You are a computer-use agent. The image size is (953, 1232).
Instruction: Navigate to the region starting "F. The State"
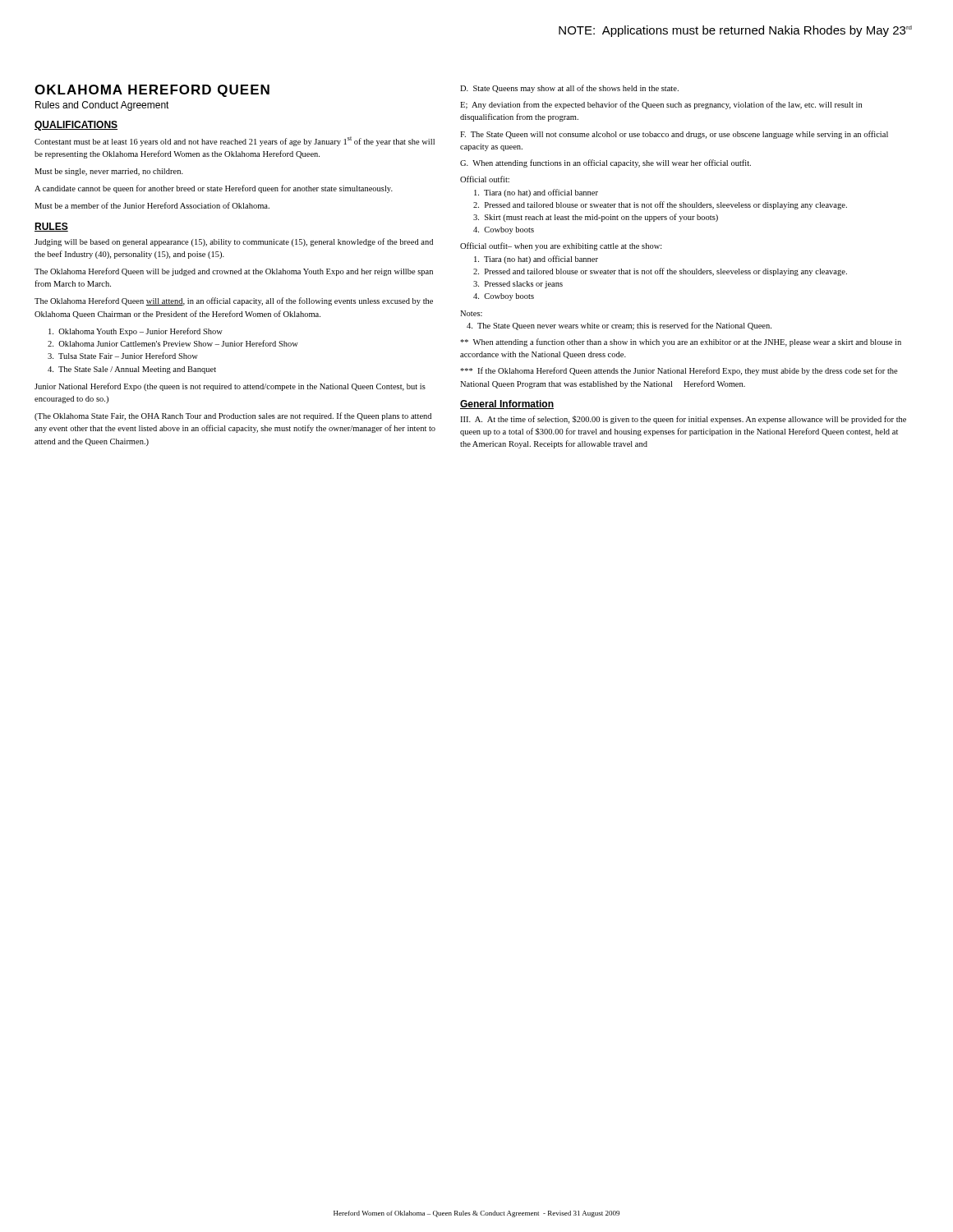click(x=674, y=140)
